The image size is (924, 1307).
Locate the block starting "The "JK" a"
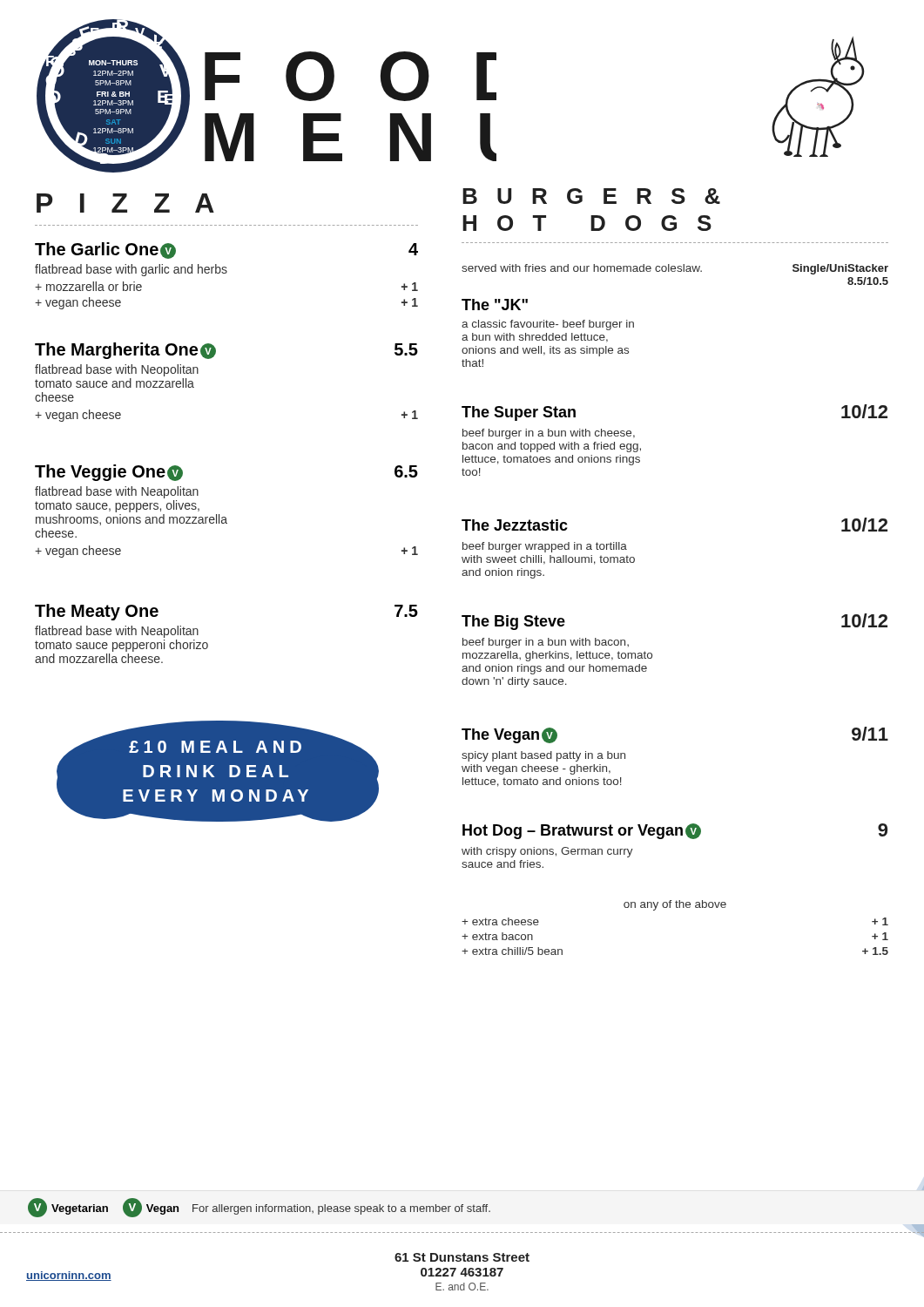click(x=495, y=305)
